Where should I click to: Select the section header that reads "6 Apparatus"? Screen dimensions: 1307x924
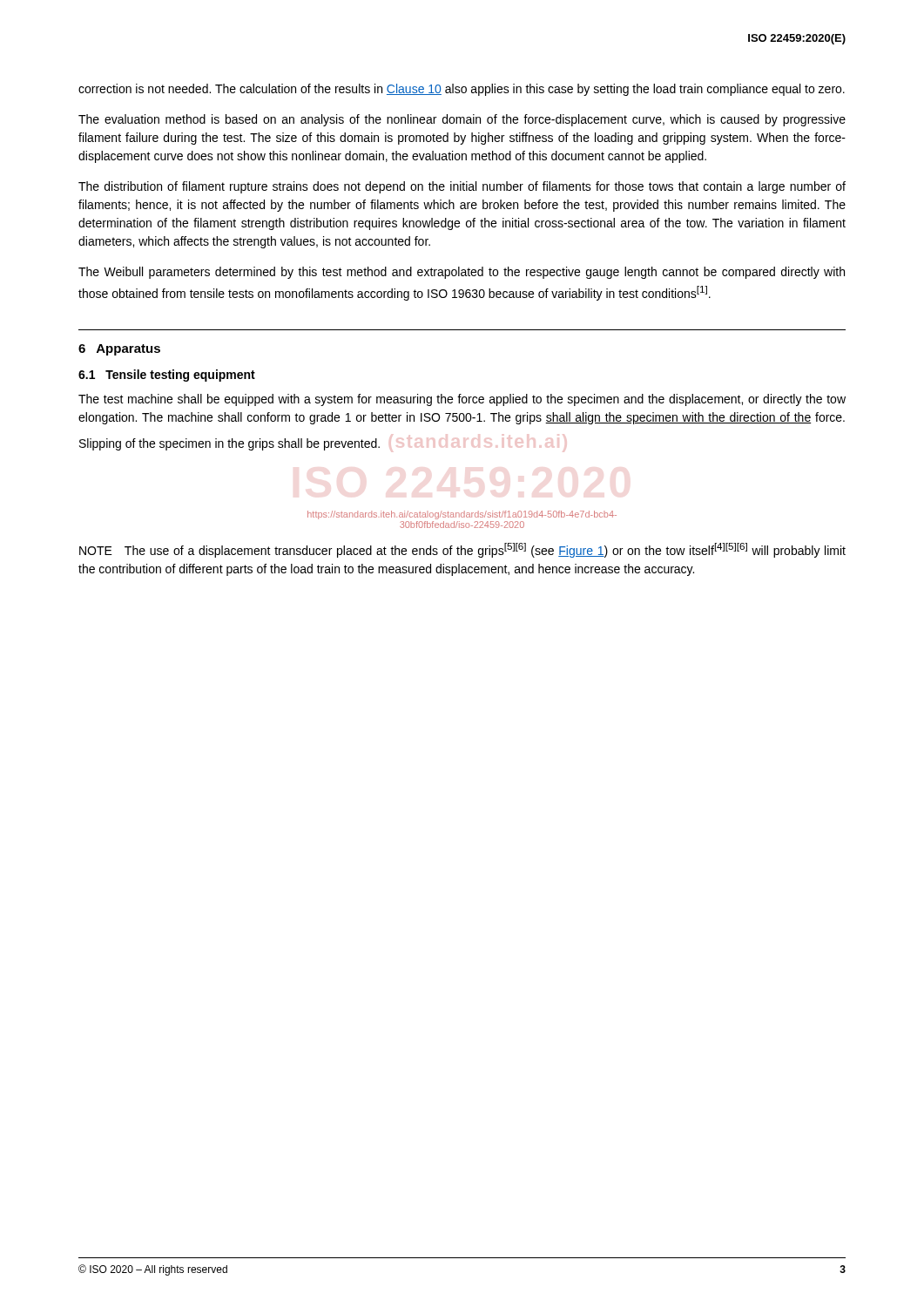pyautogui.click(x=120, y=348)
